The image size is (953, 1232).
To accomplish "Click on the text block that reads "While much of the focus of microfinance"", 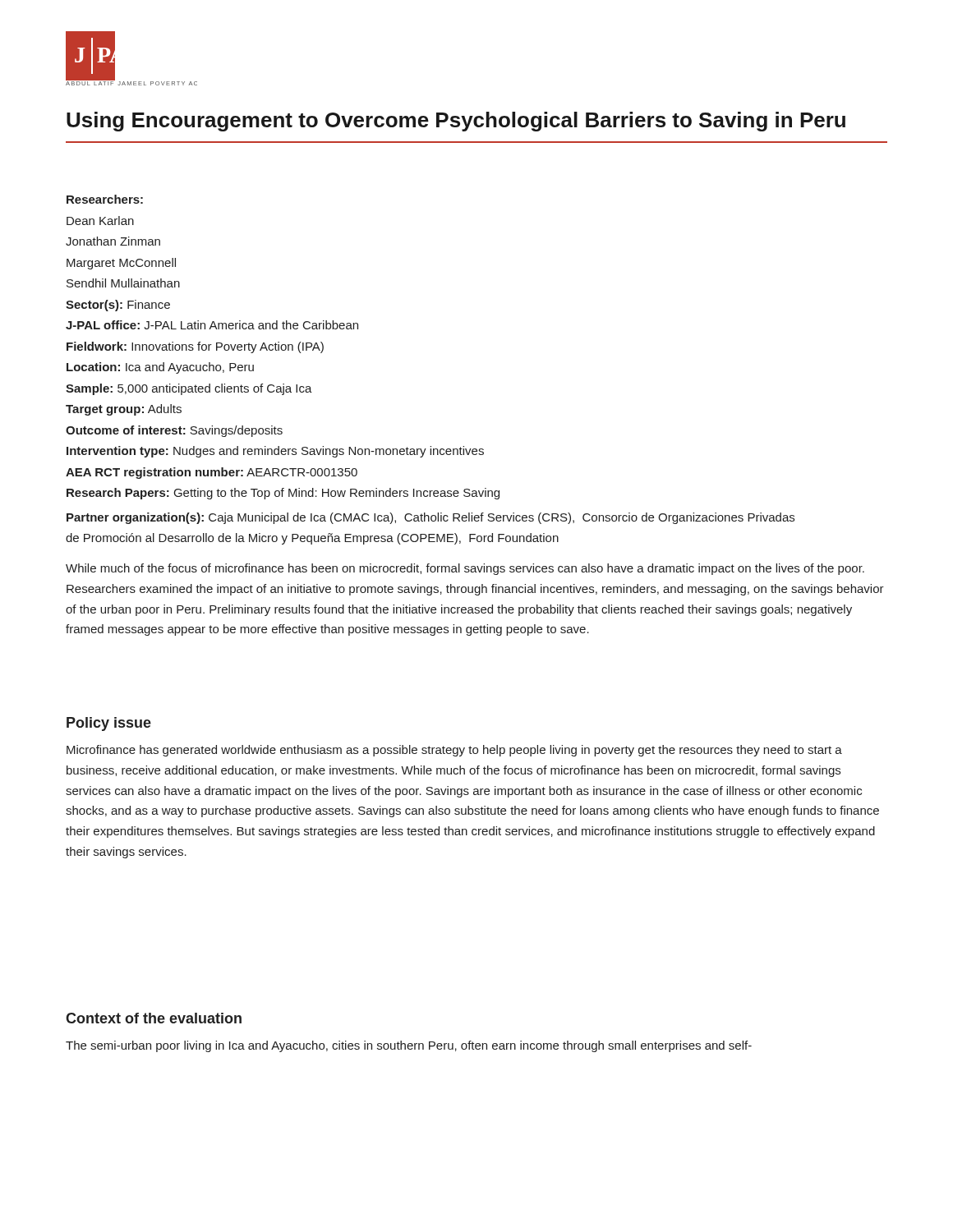I will [x=475, y=598].
